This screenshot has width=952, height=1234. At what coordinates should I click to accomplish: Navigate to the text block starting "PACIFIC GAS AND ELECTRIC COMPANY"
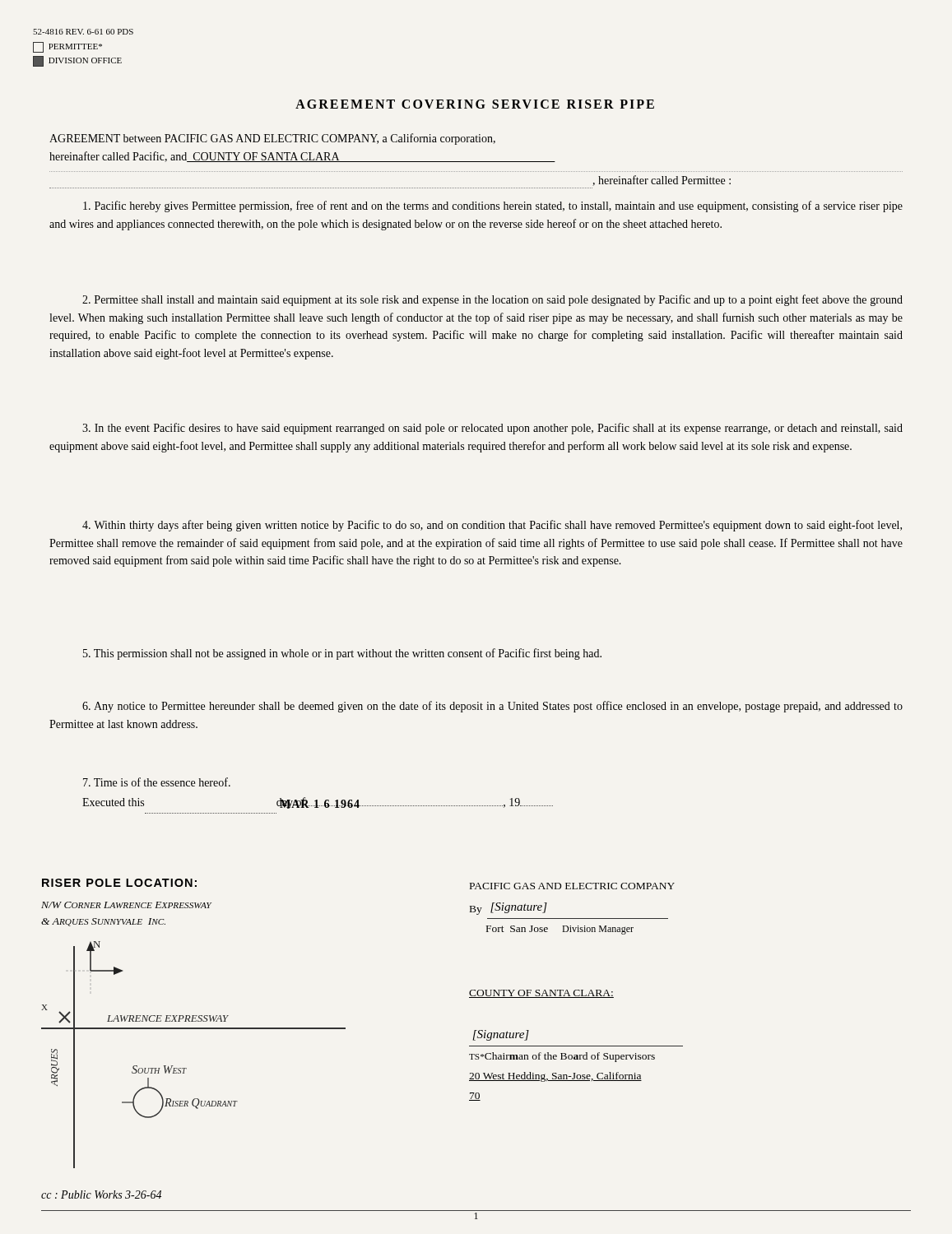point(572,907)
